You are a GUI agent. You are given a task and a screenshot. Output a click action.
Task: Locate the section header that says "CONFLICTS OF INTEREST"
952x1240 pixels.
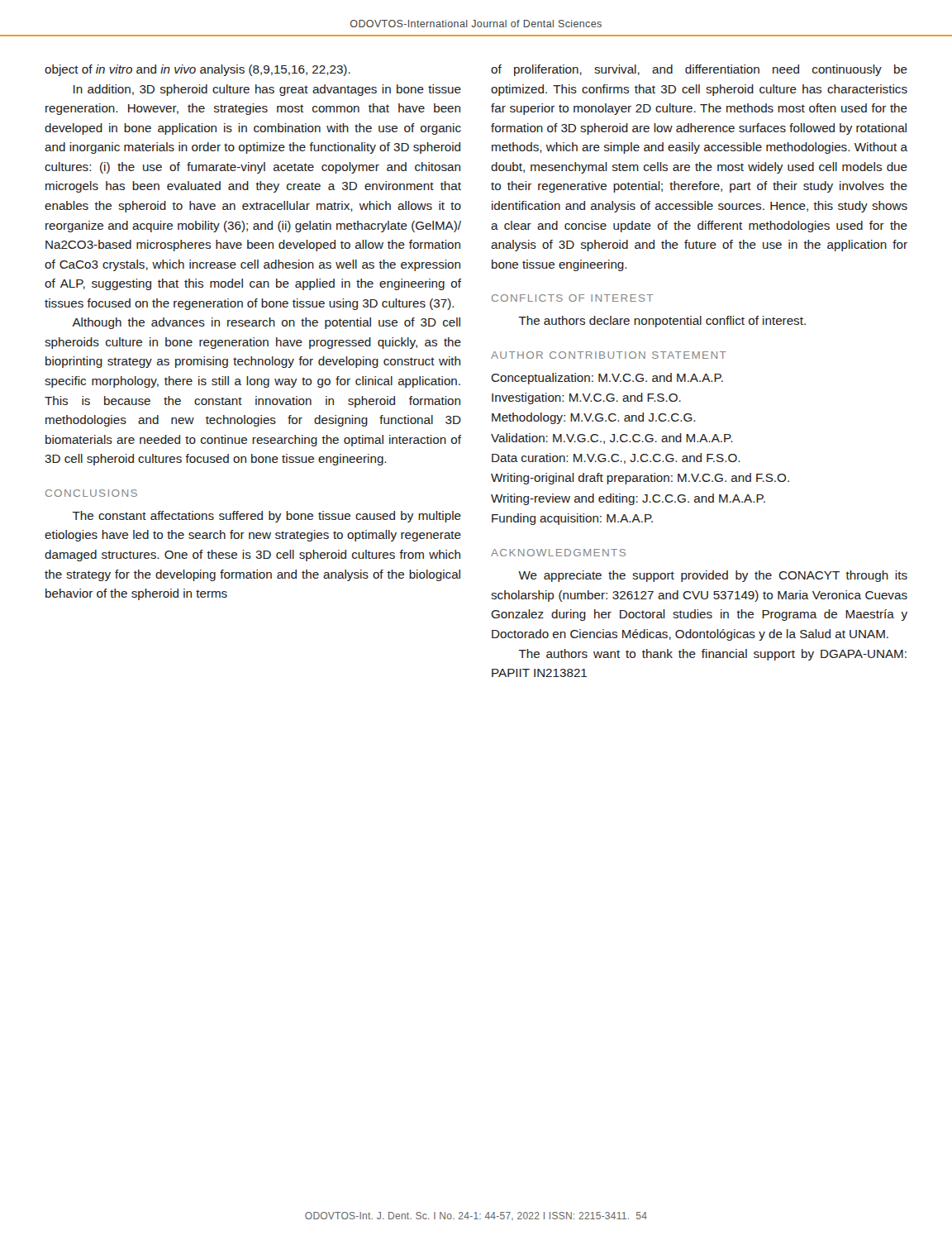pyautogui.click(x=573, y=298)
